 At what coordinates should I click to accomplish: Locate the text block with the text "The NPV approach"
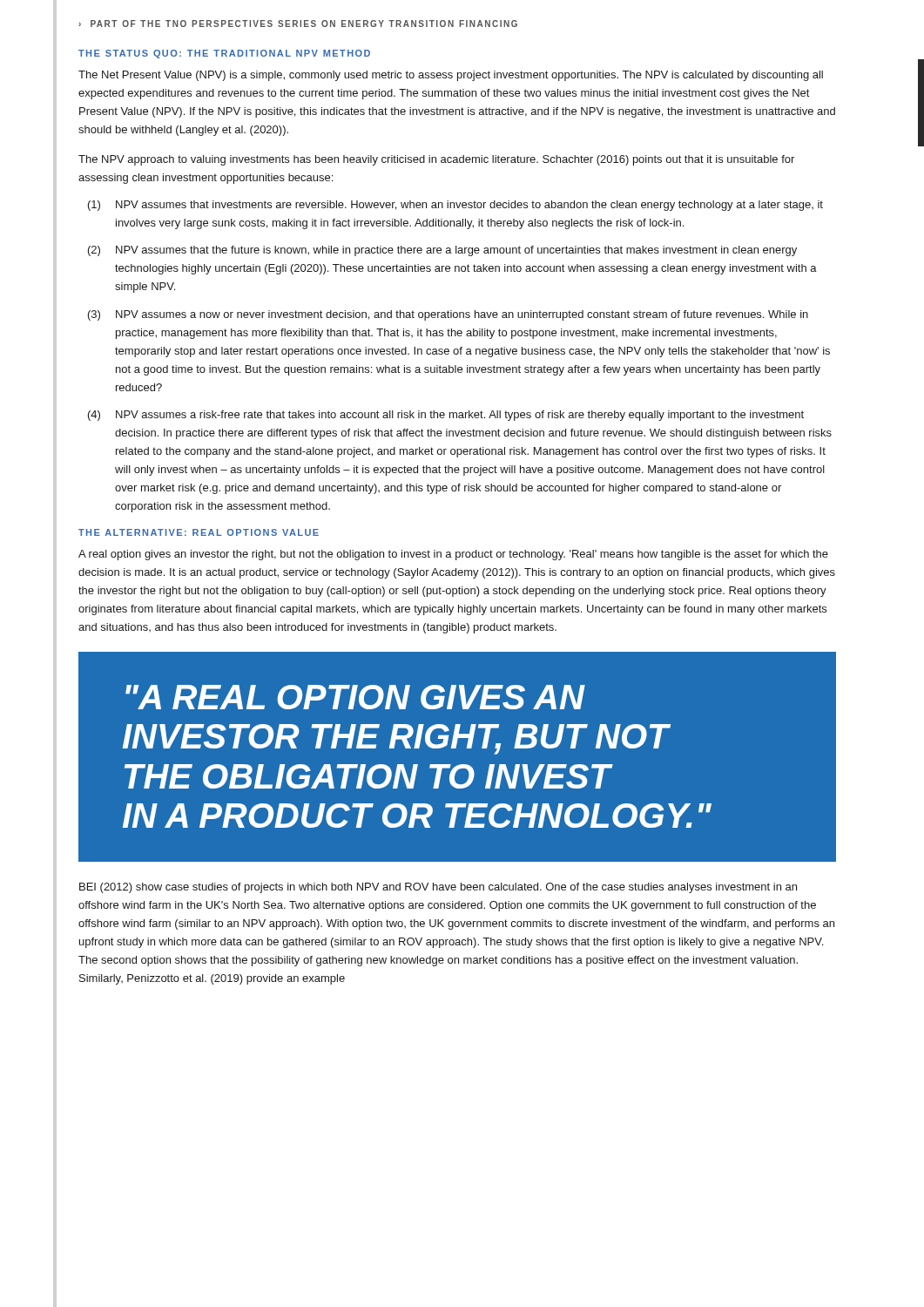(x=436, y=168)
